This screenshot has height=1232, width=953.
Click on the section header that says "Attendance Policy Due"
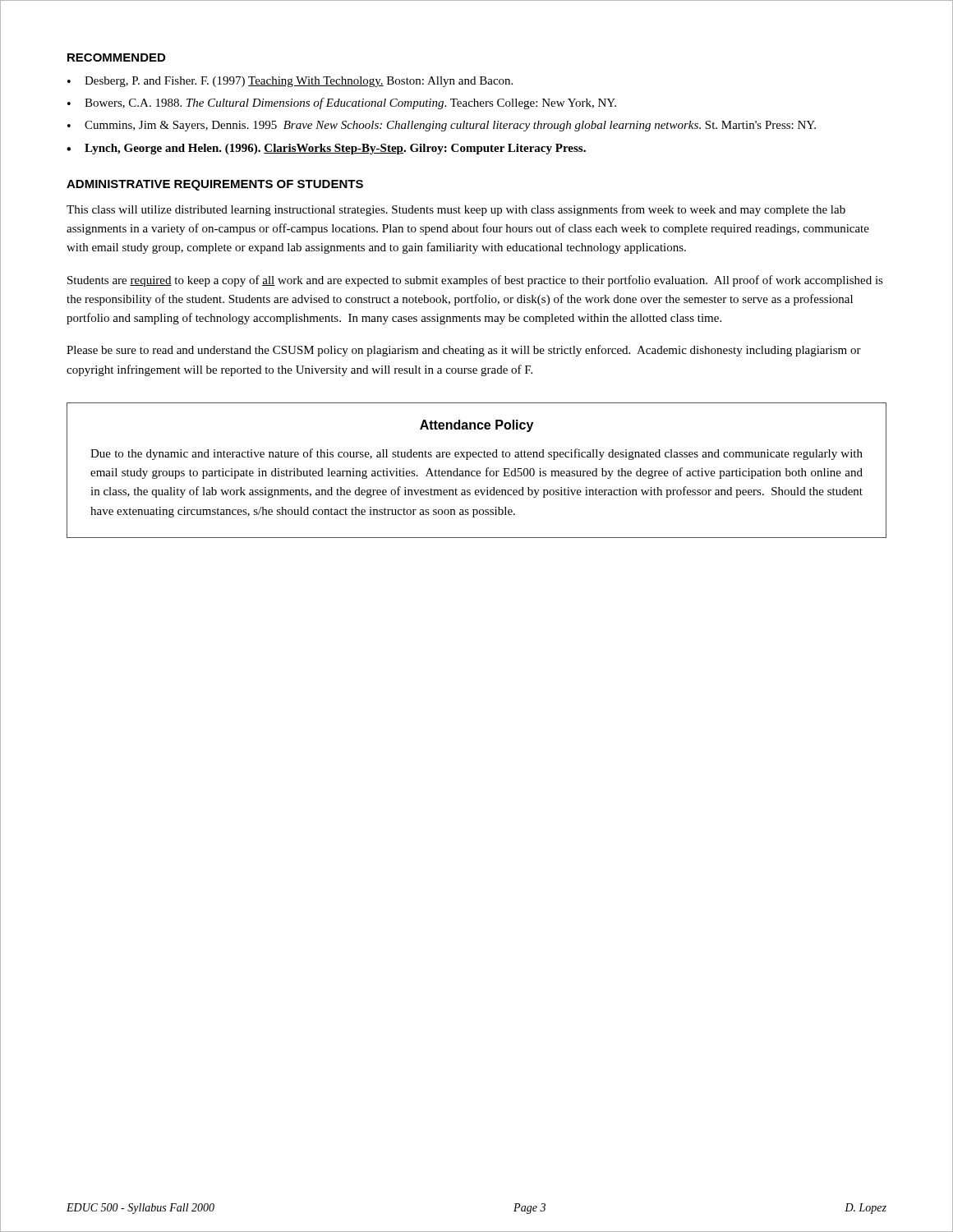tap(476, 469)
